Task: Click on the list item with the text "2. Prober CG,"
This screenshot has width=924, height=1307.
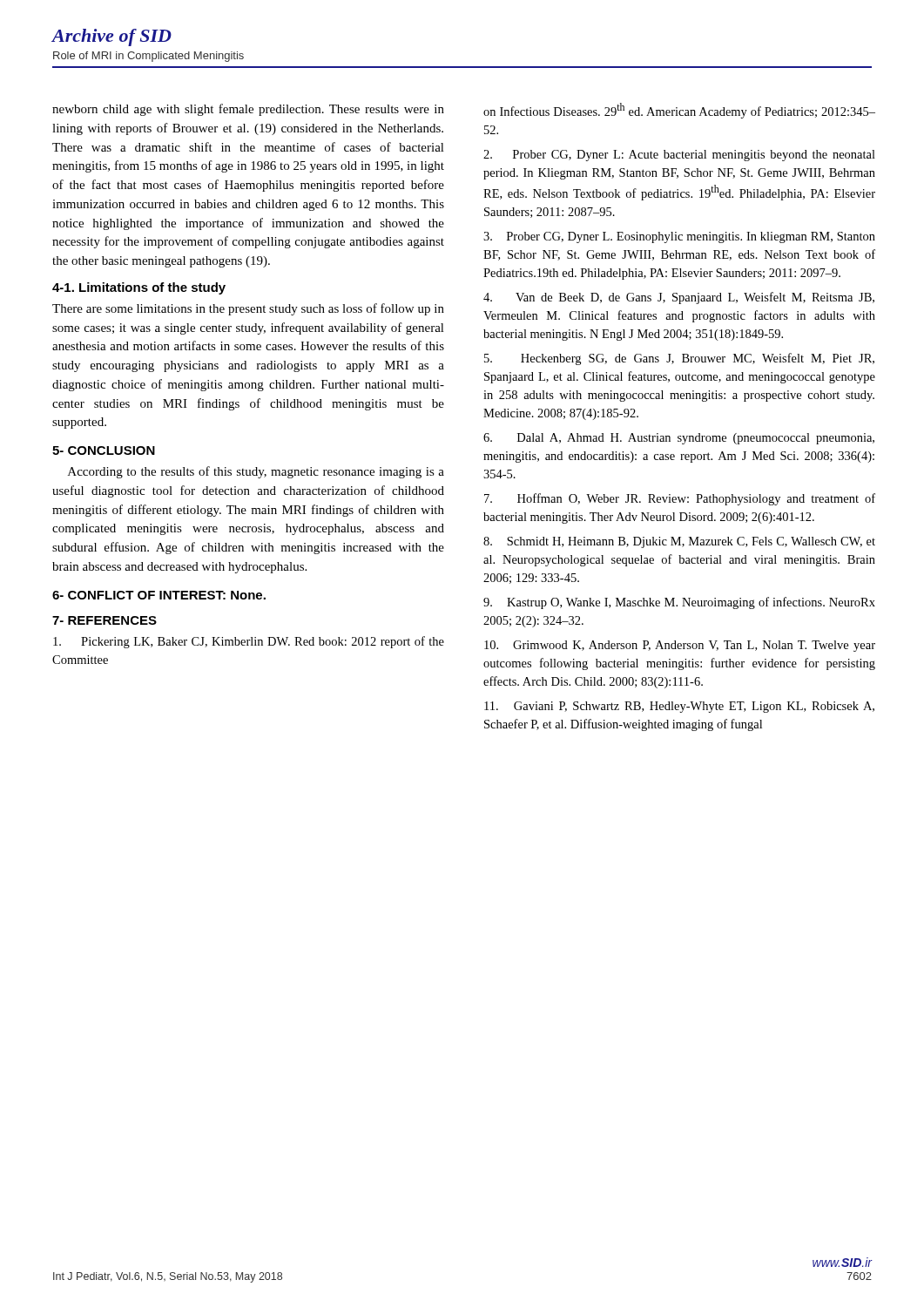Action: click(x=679, y=183)
